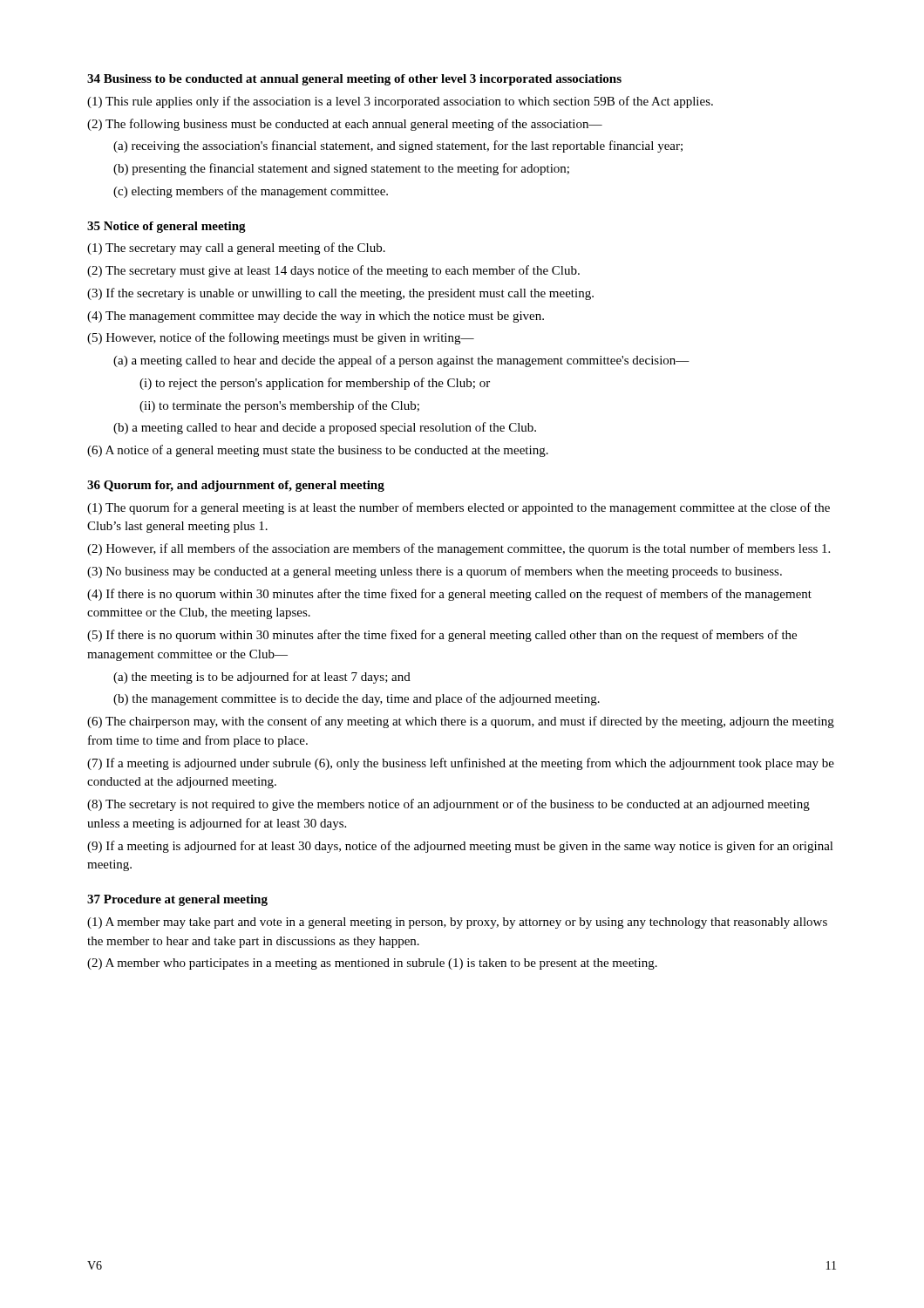Locate the text block that says "(1) The quorum for"
Screen dimensions: 1308x924
[459, 517]
